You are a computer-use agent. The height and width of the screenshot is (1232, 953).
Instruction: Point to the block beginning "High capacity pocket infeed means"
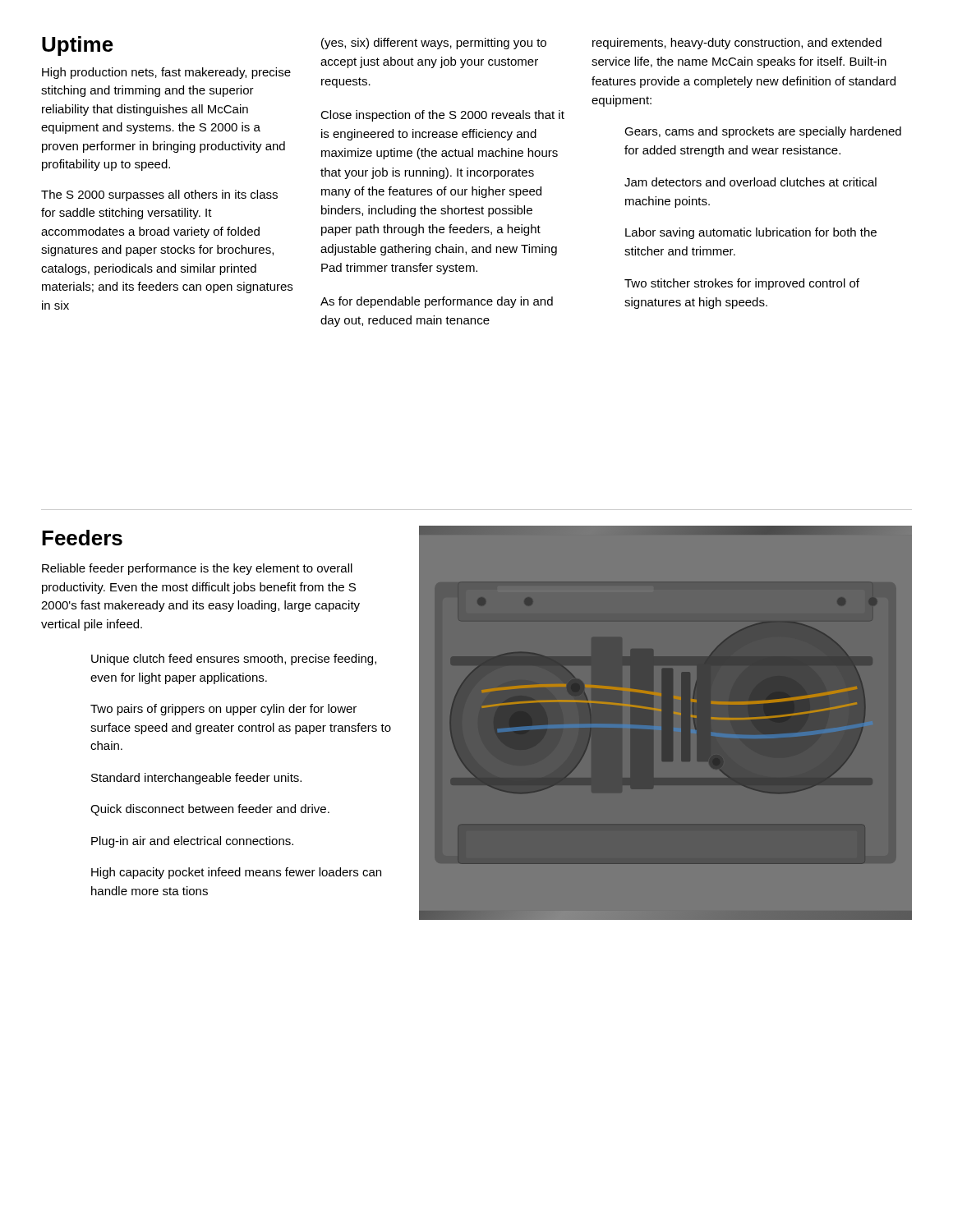(x=218, y=882)
